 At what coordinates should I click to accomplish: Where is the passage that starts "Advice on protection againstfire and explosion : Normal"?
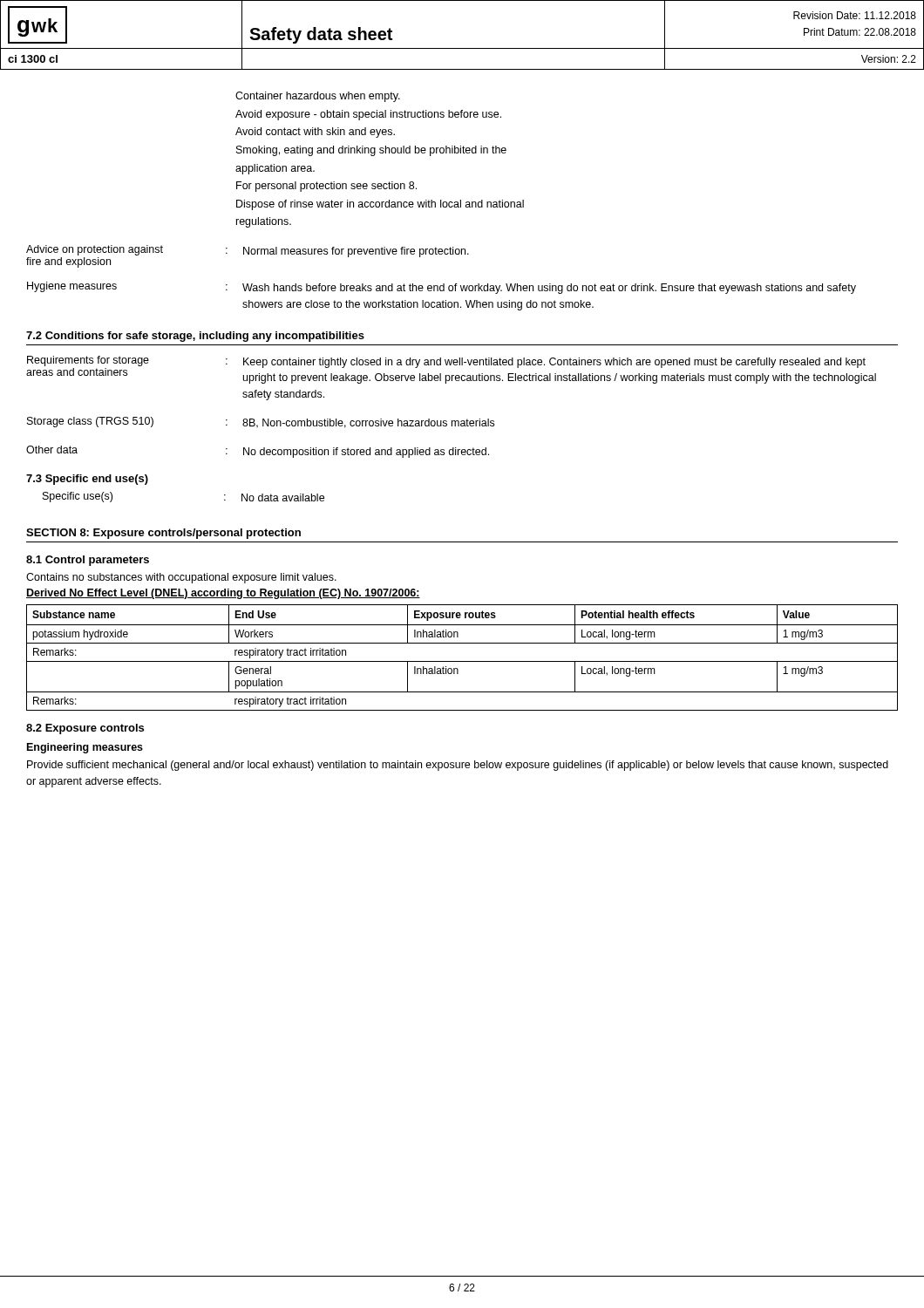click(x=462, y=256)
